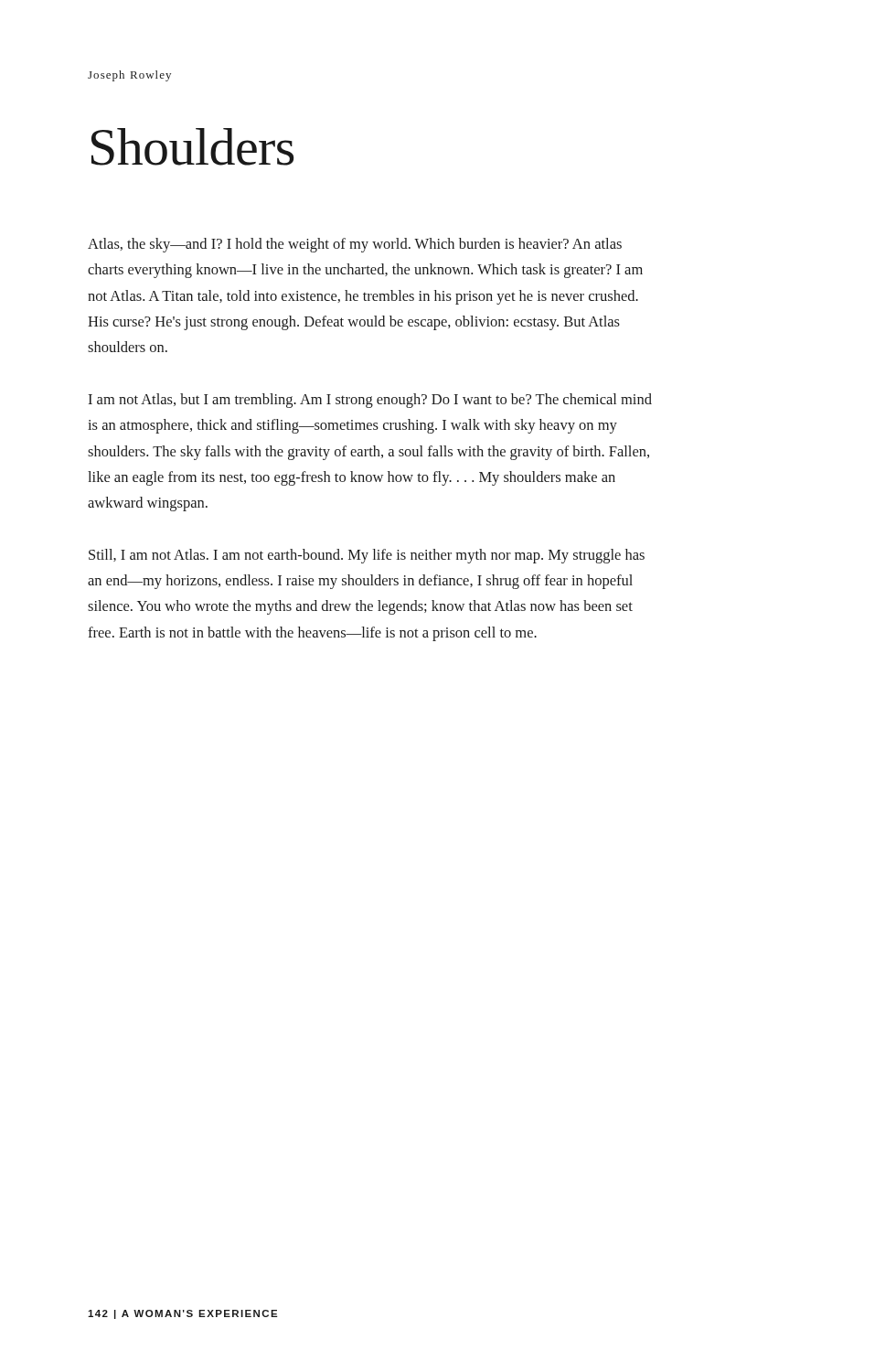896x1372 pixels.
Task: Select the block starting "Atlas, the sky—and I? I hold"
Action: click(x=365, y=296)
